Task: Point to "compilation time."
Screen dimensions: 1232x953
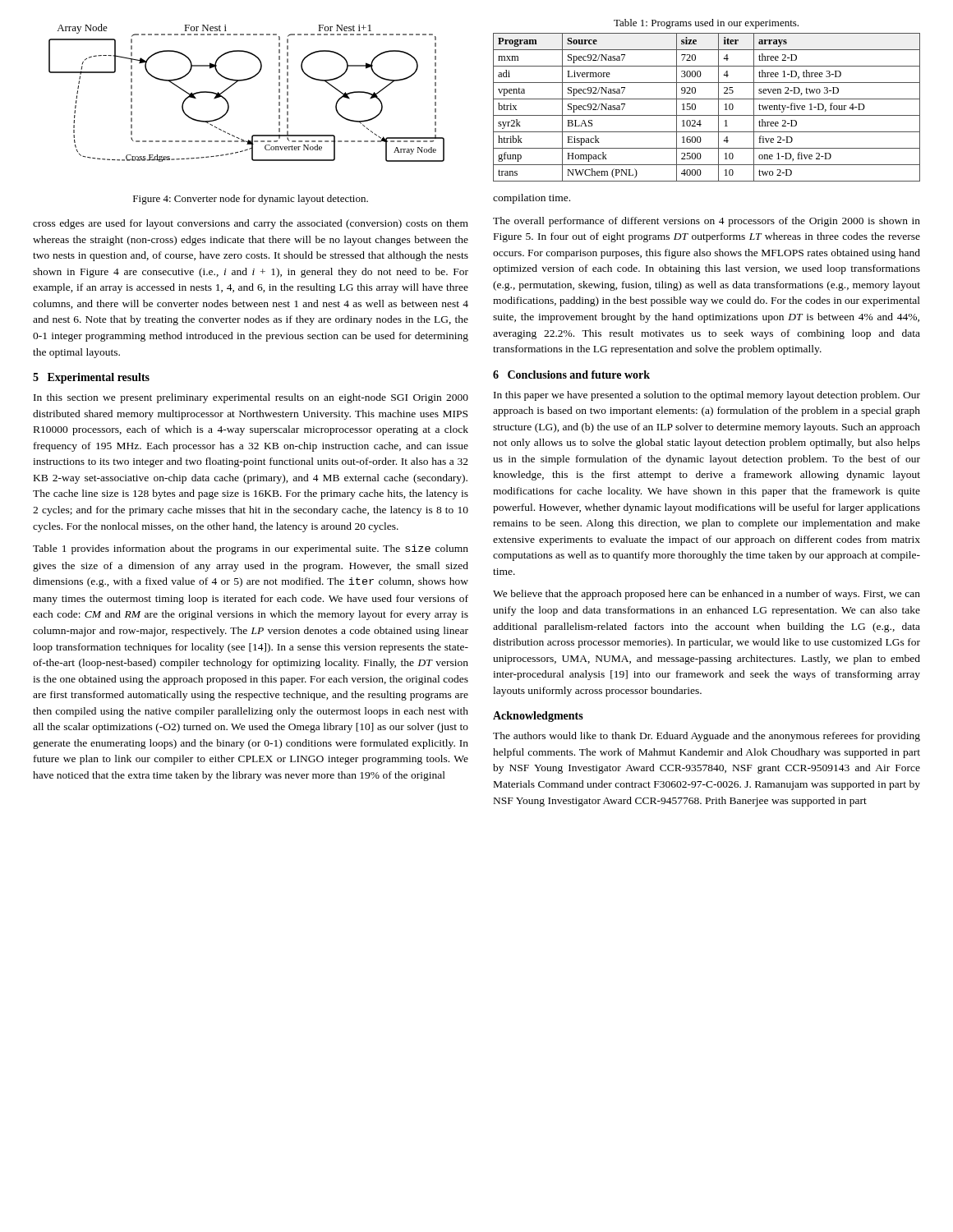Action: point(532,197)
